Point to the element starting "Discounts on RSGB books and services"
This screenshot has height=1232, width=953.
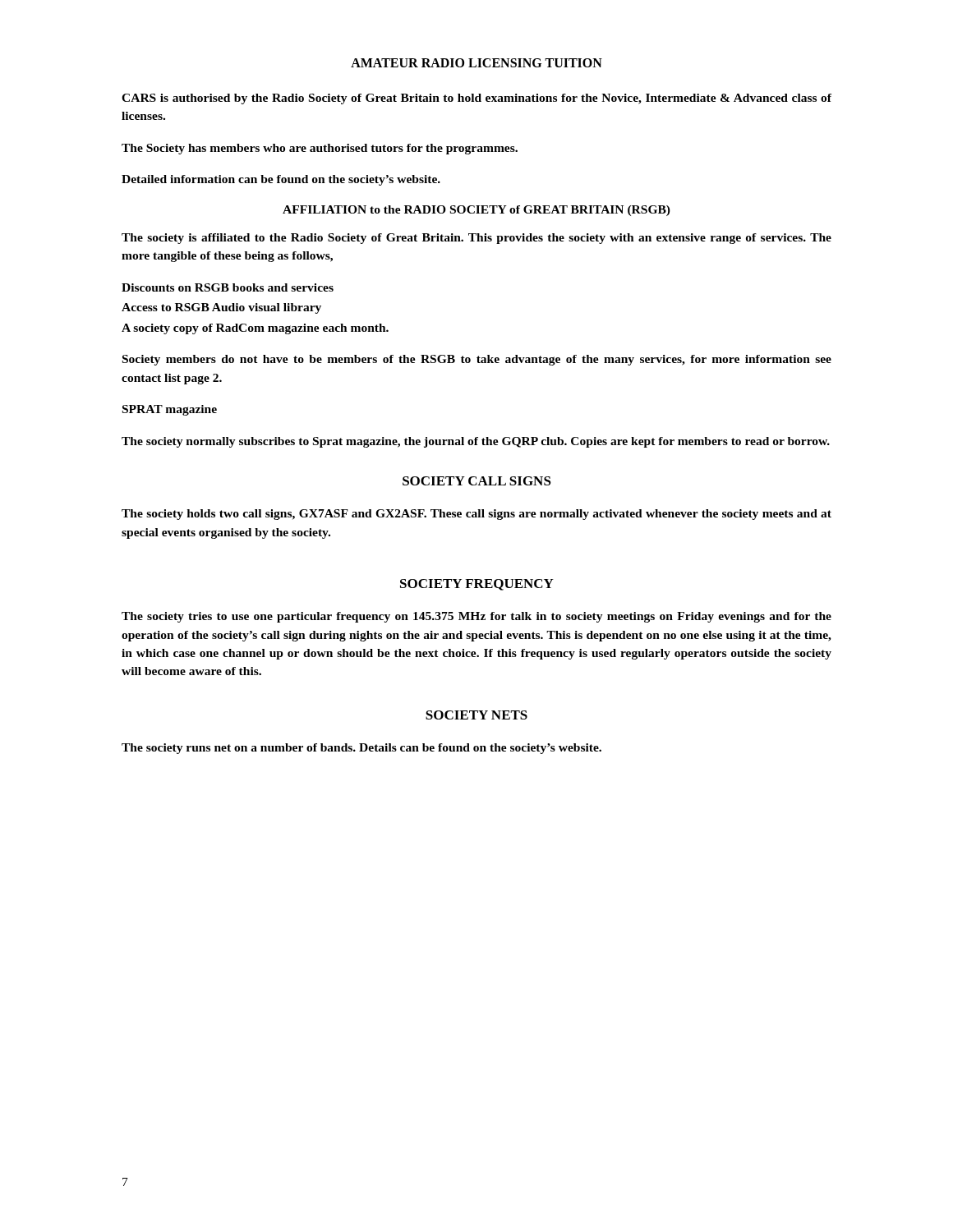point(228,287)
